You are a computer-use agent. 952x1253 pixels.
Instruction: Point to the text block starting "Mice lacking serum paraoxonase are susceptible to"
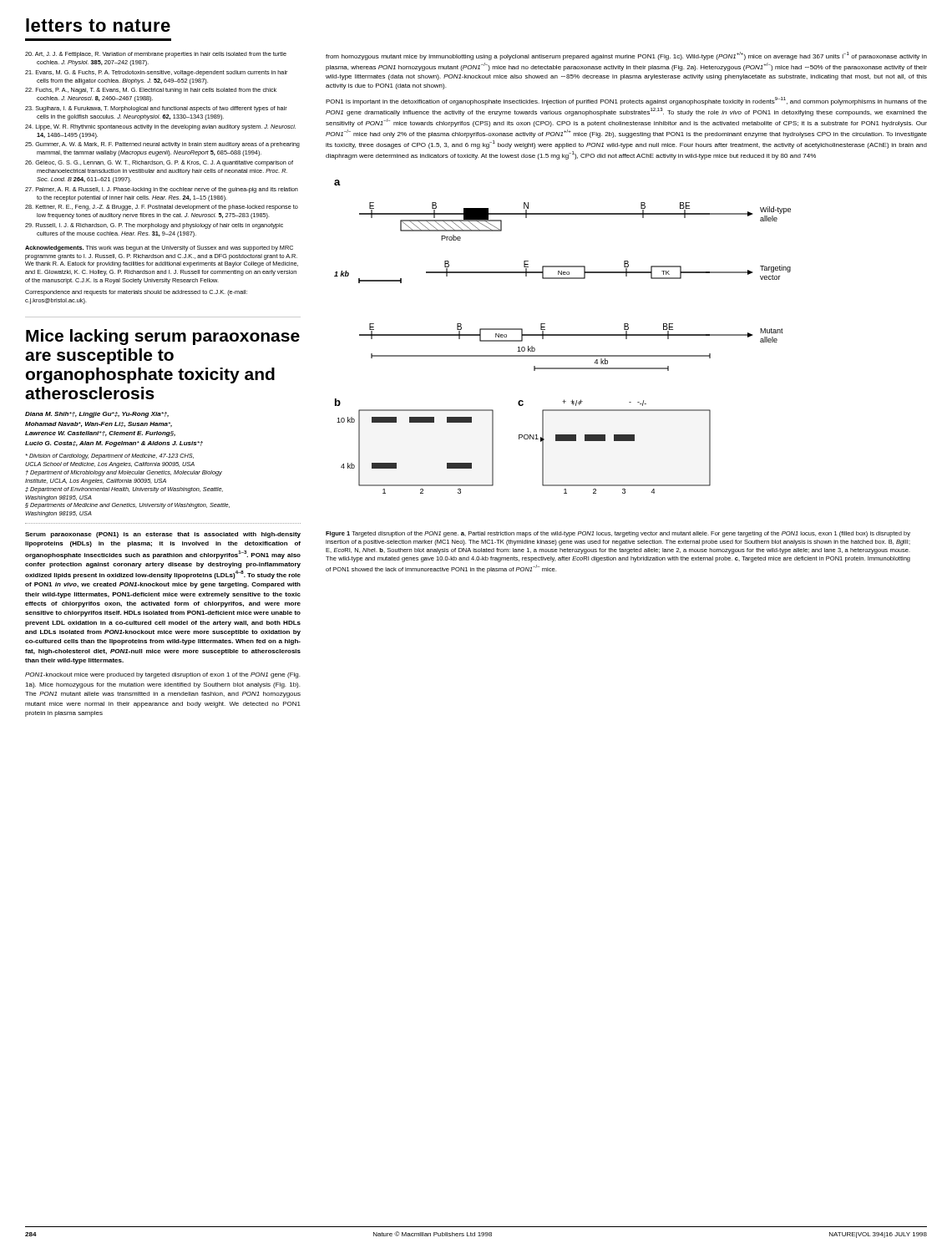162,364
